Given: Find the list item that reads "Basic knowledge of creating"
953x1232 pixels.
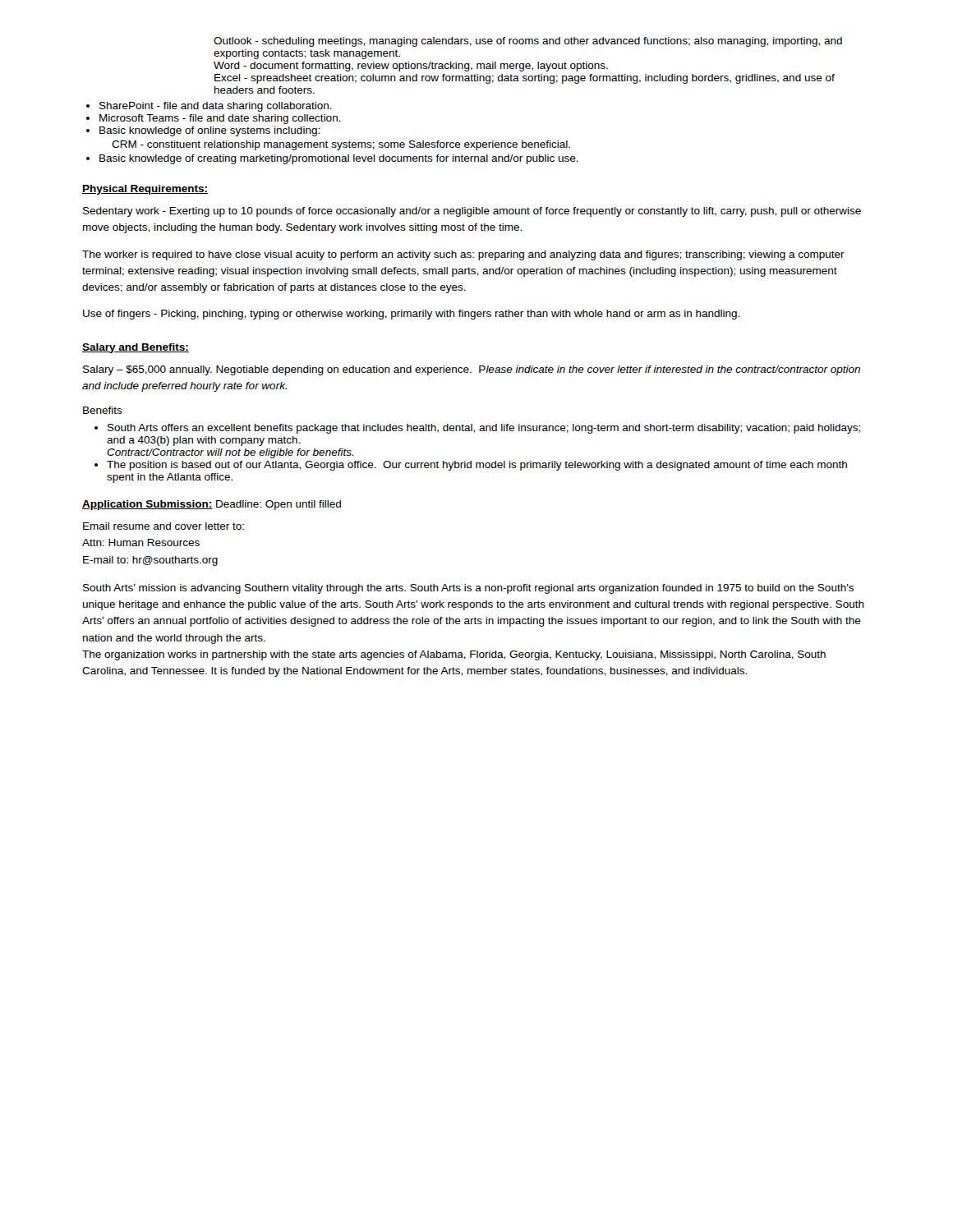Looking at the screenshot, I should pyautogui.click(x=485, y=158).
